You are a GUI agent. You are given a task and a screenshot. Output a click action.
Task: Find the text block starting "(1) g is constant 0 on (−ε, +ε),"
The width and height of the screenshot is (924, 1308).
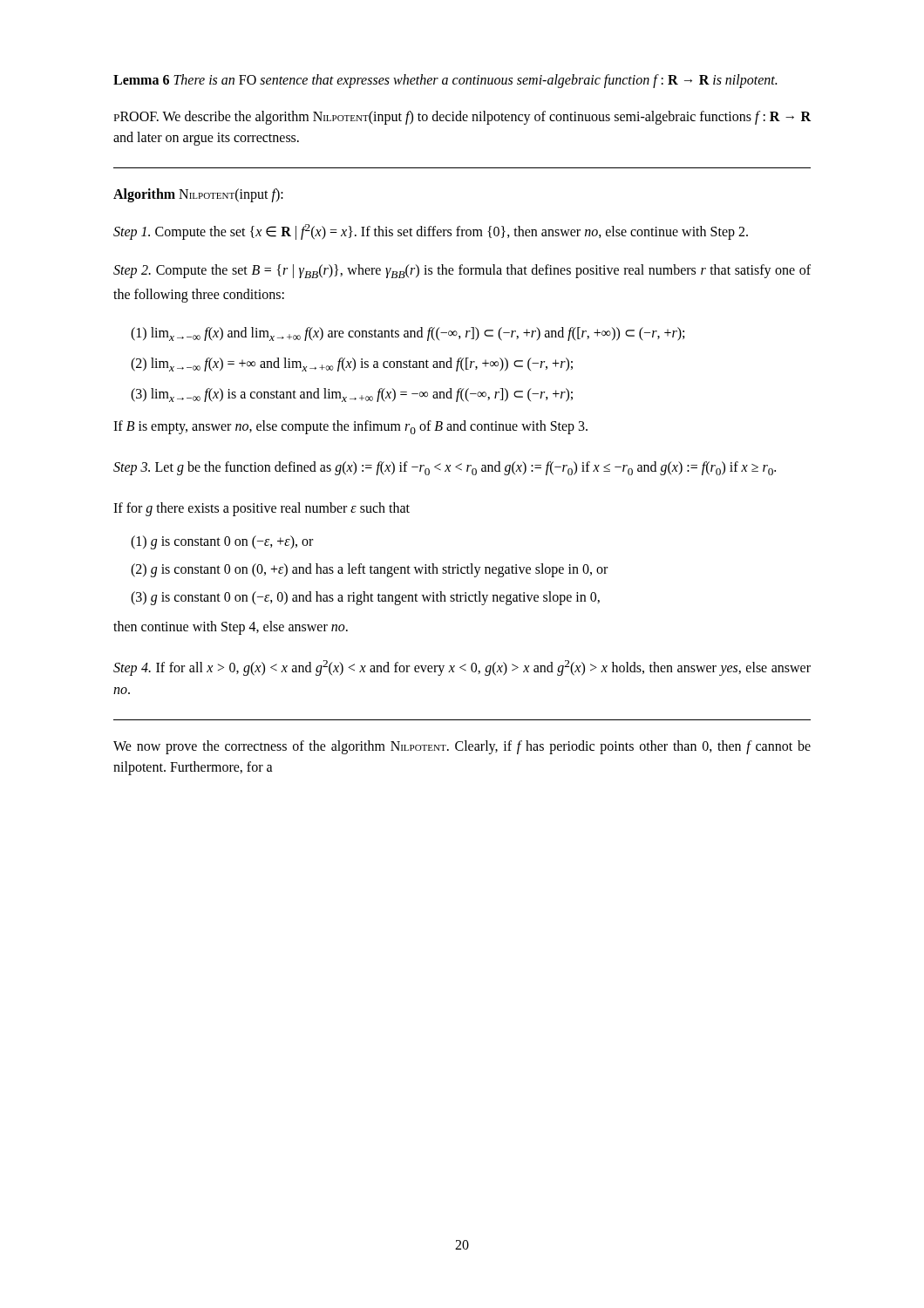point(235,541)
